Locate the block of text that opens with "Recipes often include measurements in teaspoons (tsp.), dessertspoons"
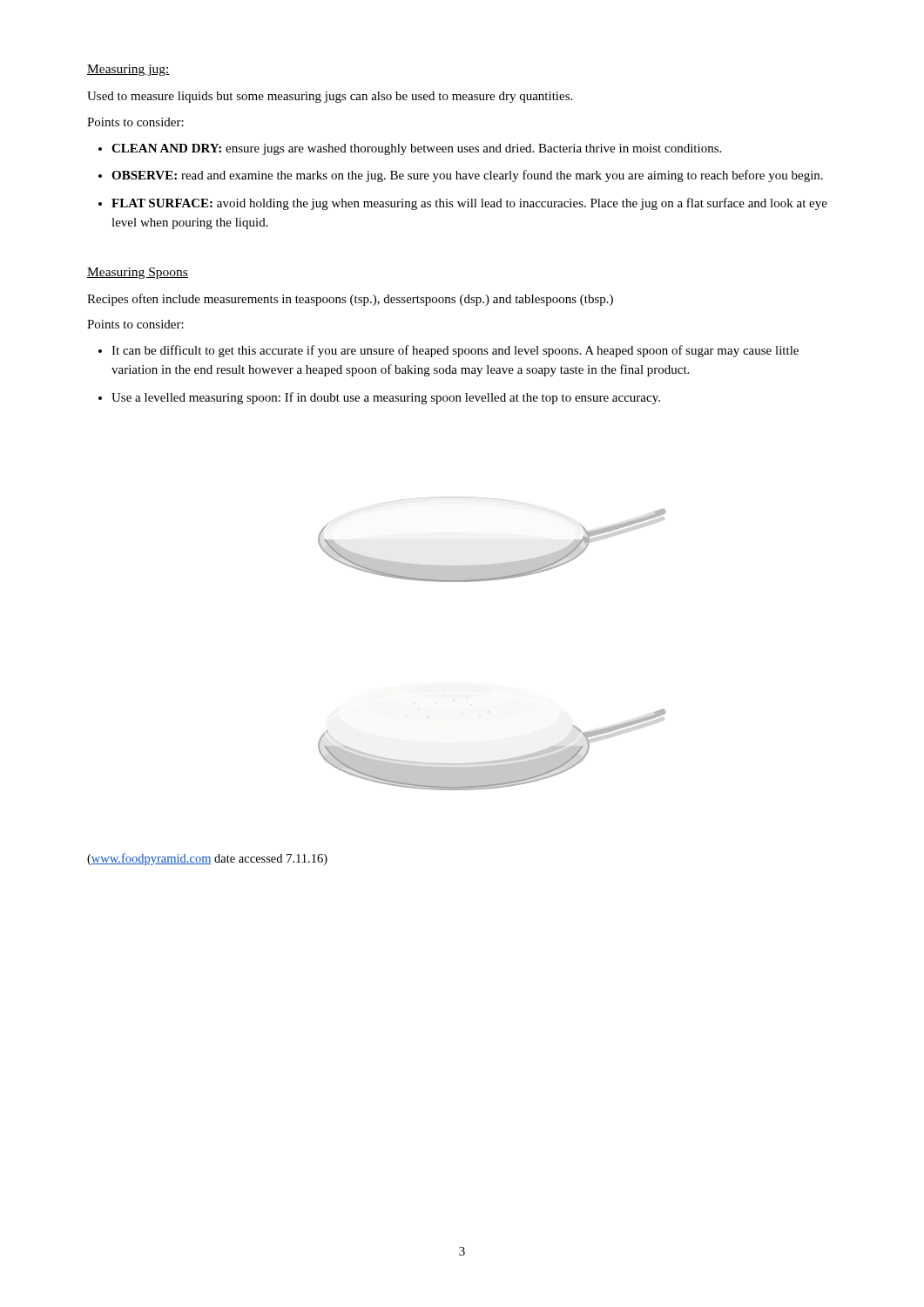 [350, 298]
